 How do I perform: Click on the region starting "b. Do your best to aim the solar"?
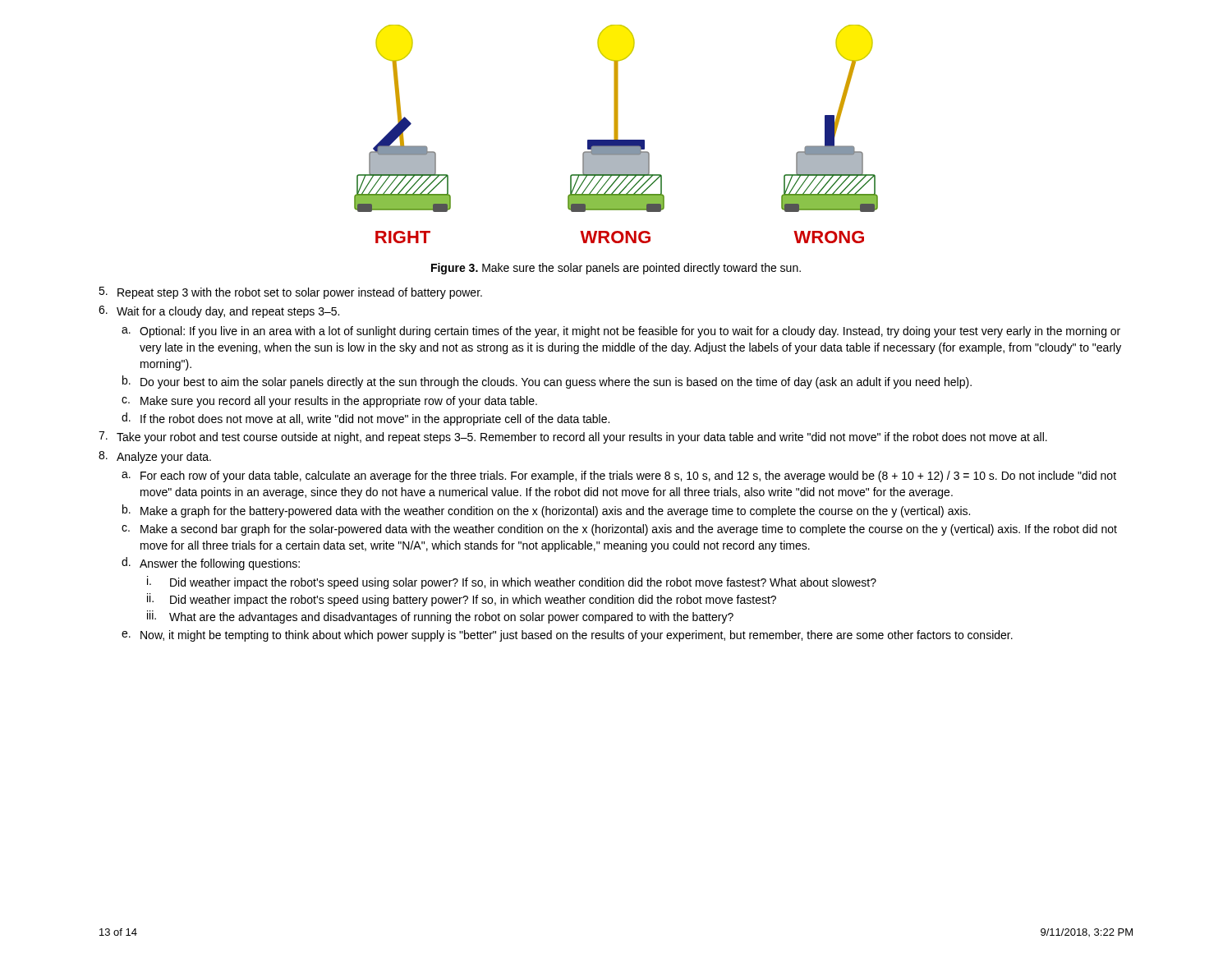547,383
